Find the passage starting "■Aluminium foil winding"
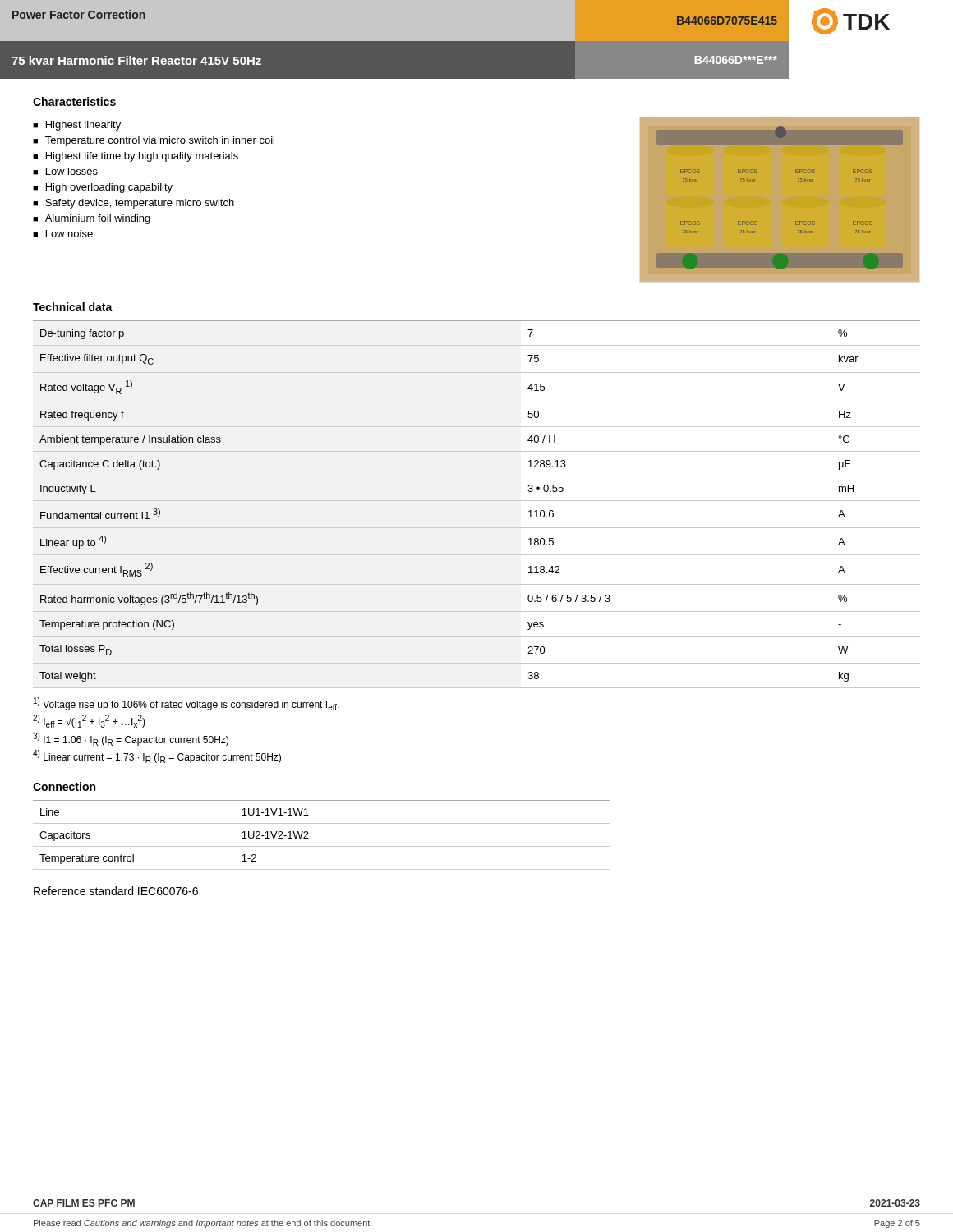Screen dimensions: 1232x953 point(92,218)
